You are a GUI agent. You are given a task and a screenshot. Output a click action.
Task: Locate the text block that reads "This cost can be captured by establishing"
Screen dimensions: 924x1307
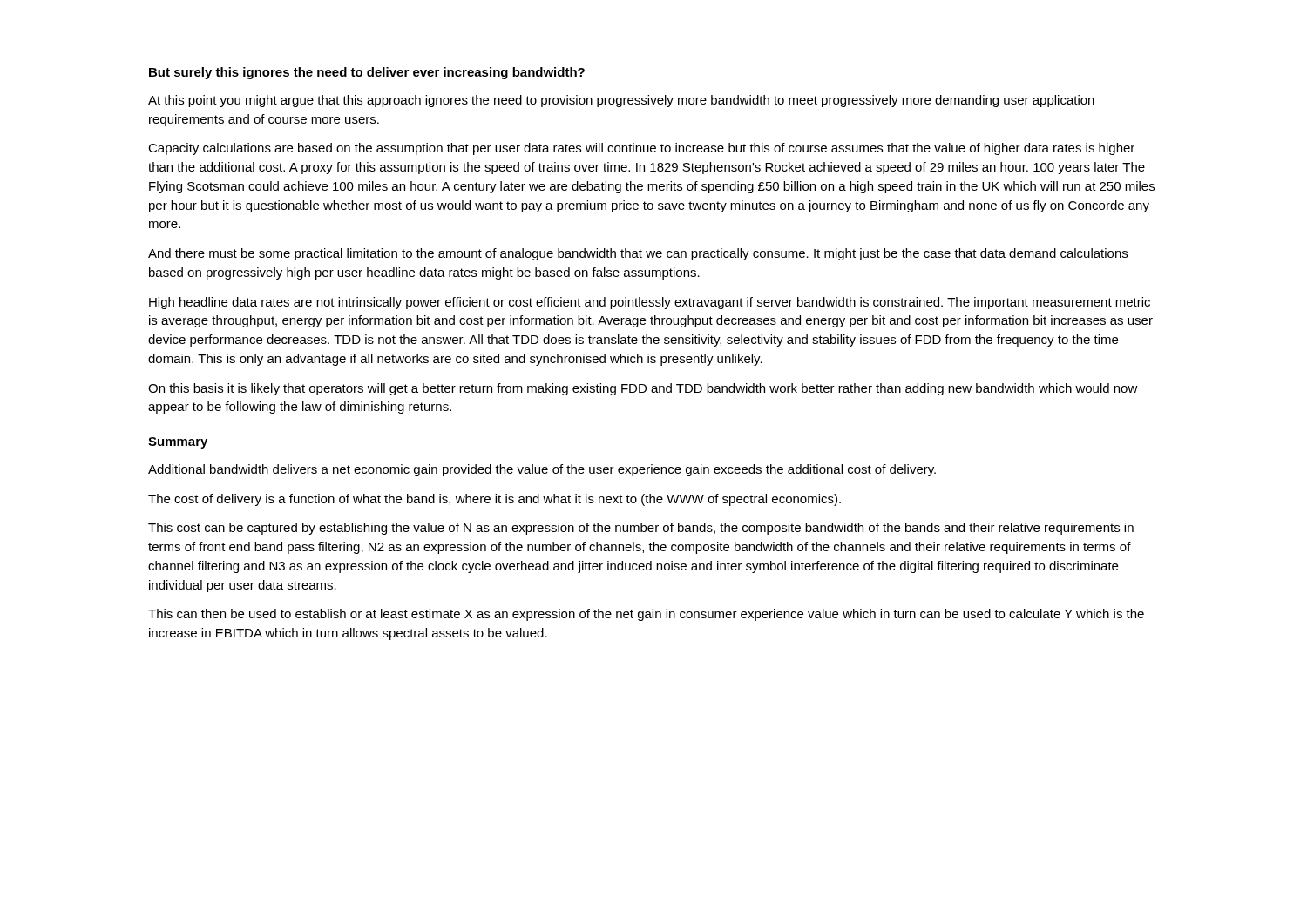point(641,556)
